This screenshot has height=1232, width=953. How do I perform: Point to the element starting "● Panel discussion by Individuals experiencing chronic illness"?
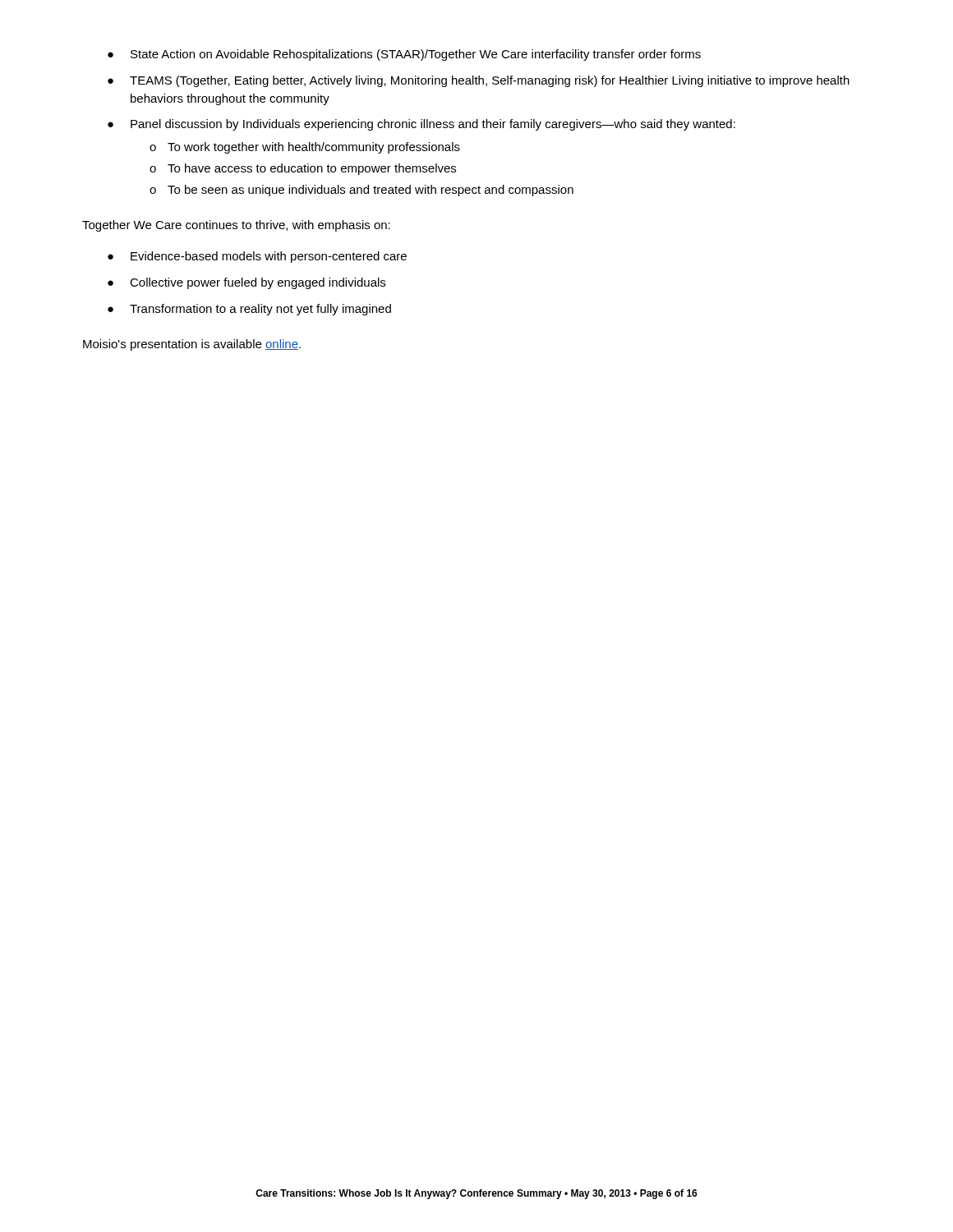421,125
